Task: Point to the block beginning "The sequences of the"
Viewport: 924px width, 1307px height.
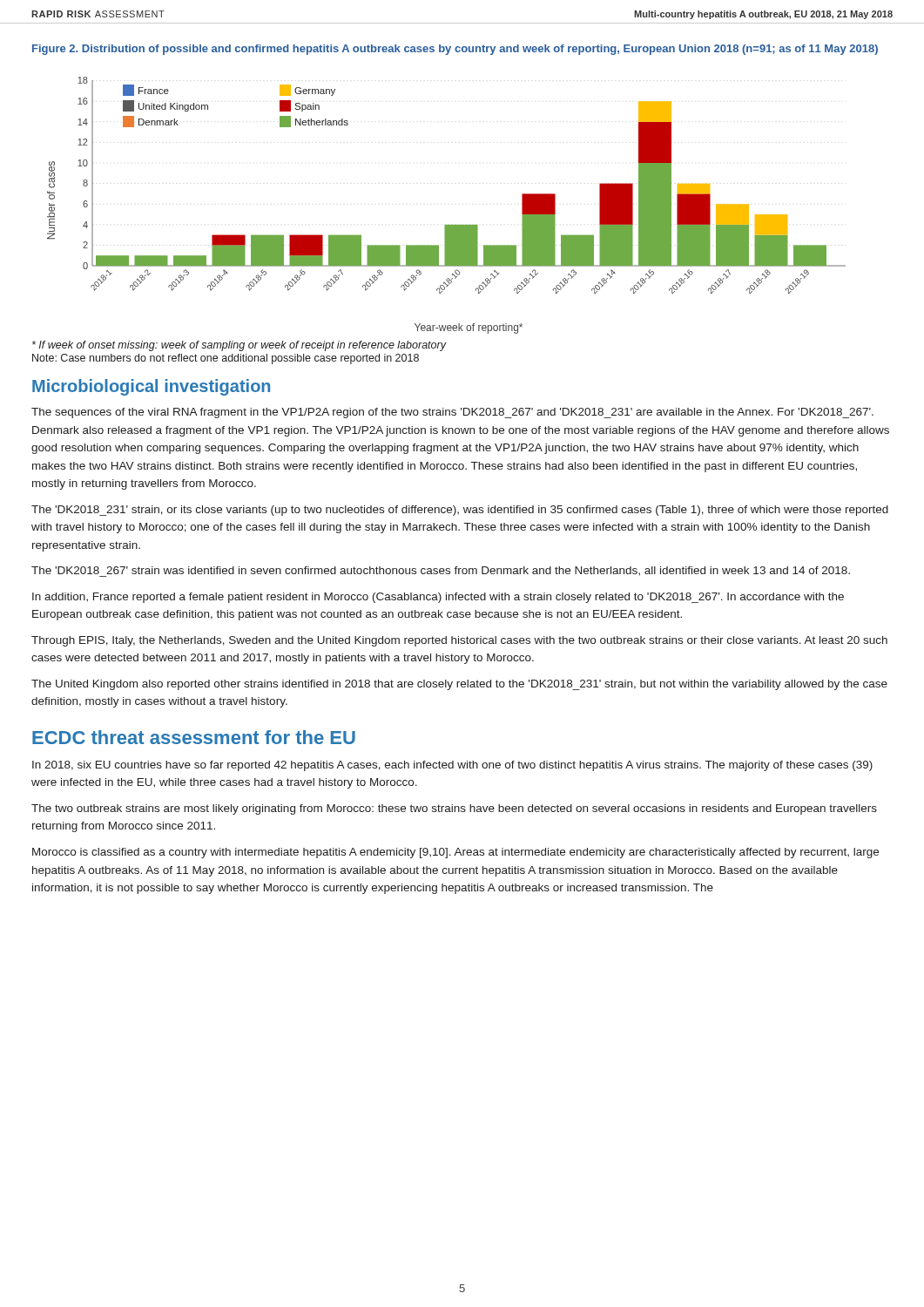Action: [x=460, y=448]
